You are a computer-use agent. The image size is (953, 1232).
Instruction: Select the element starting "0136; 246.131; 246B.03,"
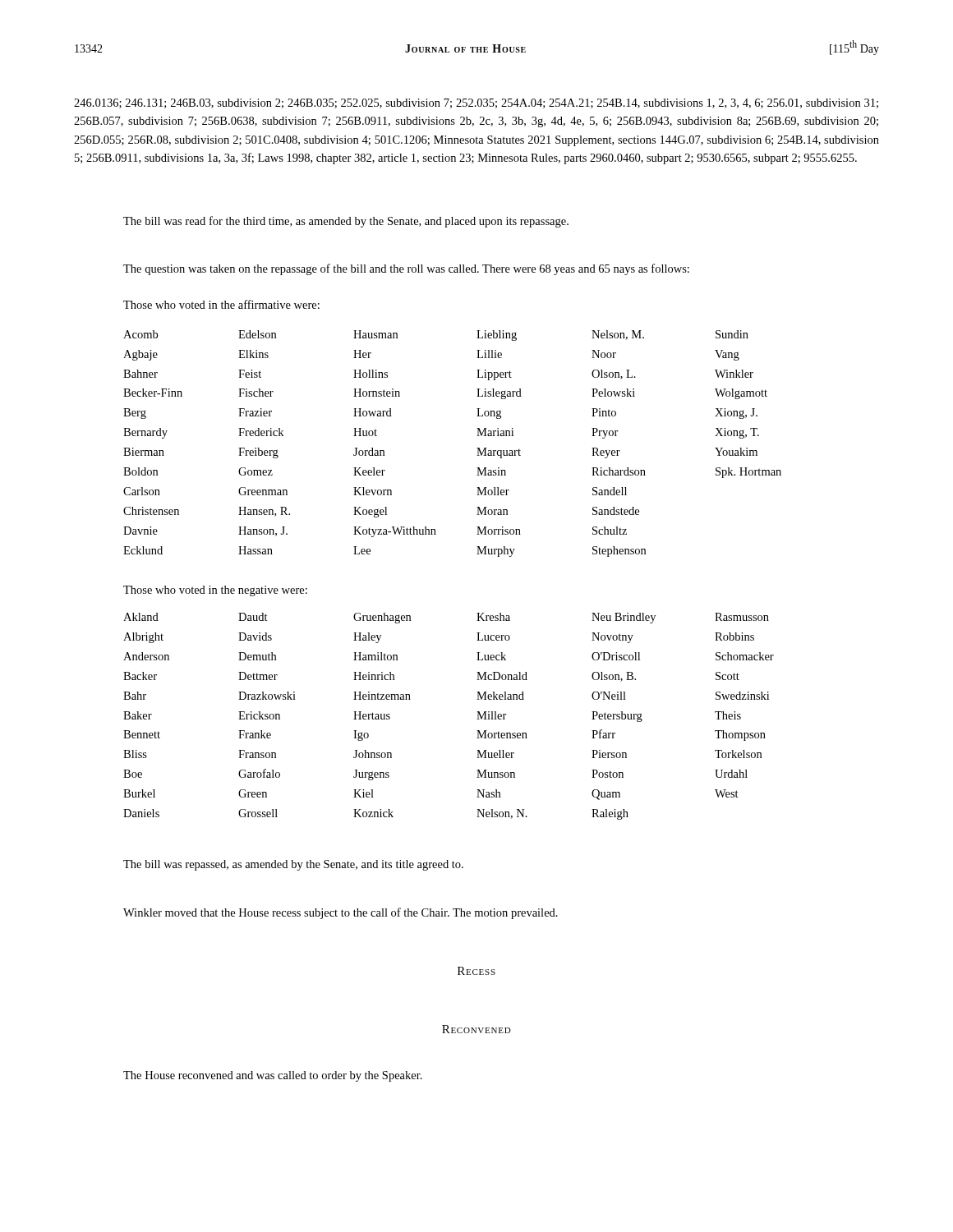tap(476, 130)
